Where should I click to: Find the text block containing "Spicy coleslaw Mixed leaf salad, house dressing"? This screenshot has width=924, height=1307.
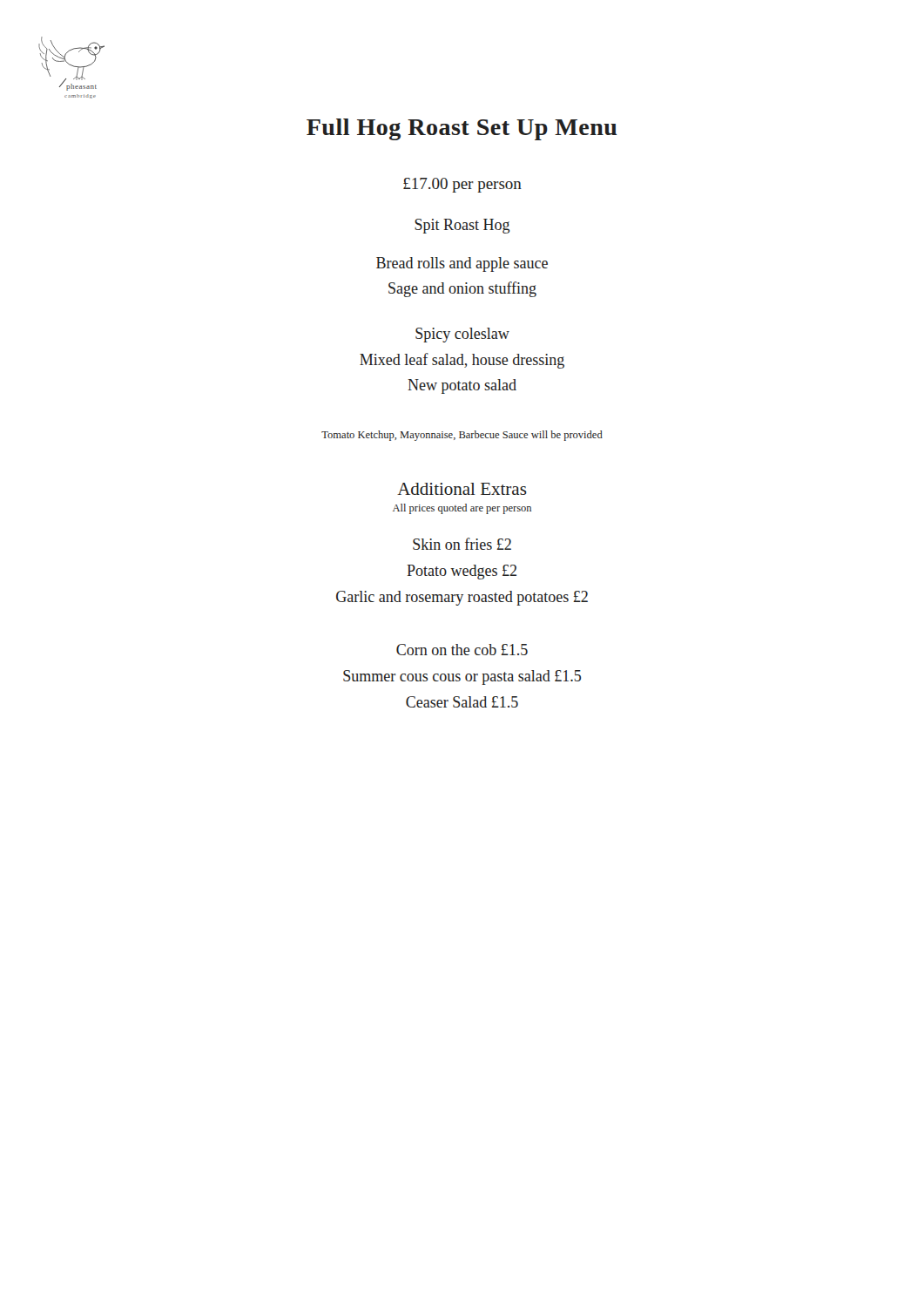click(462, 360)
